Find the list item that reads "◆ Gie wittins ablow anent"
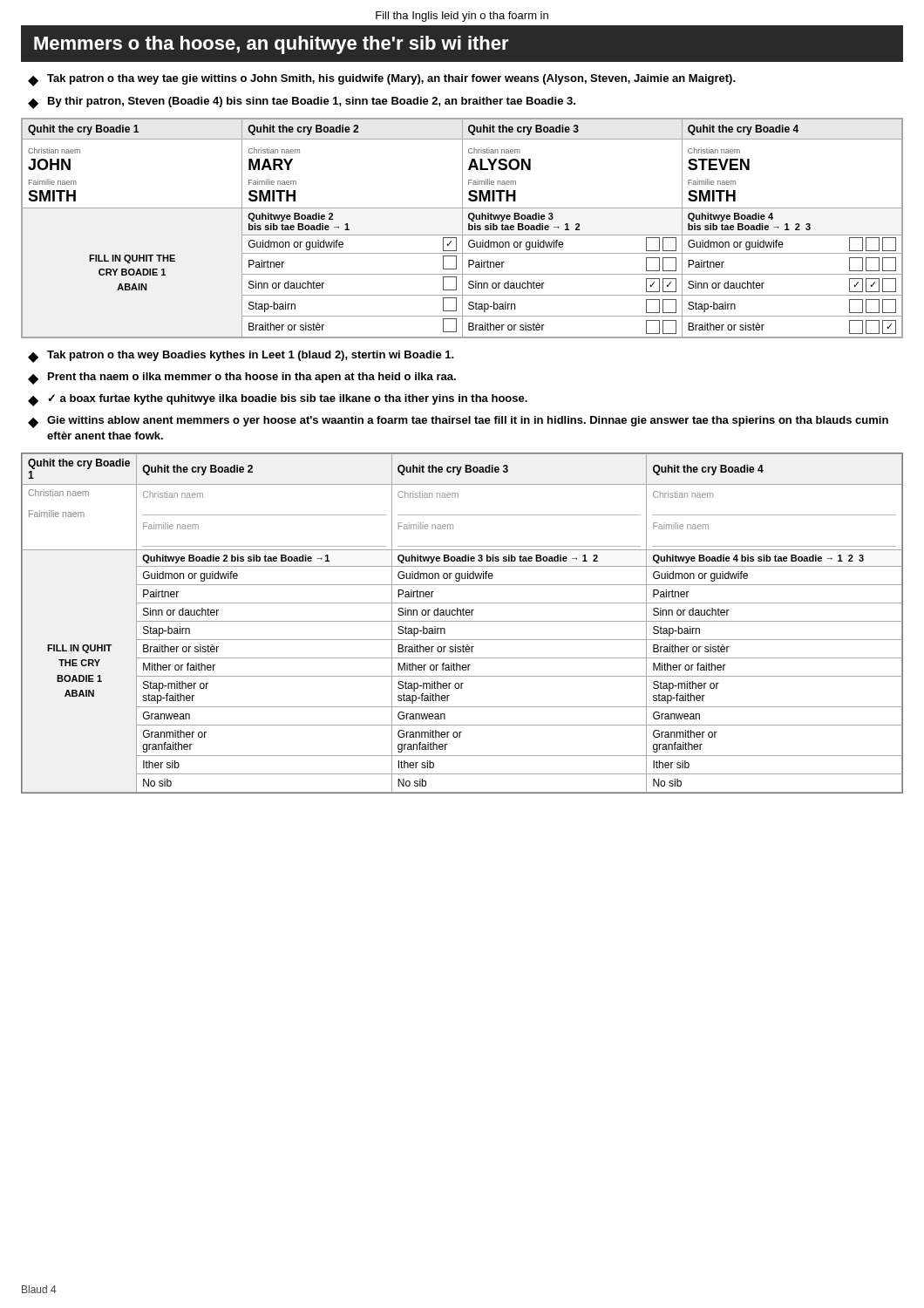 pyautogui.click(x=466, y=428)
